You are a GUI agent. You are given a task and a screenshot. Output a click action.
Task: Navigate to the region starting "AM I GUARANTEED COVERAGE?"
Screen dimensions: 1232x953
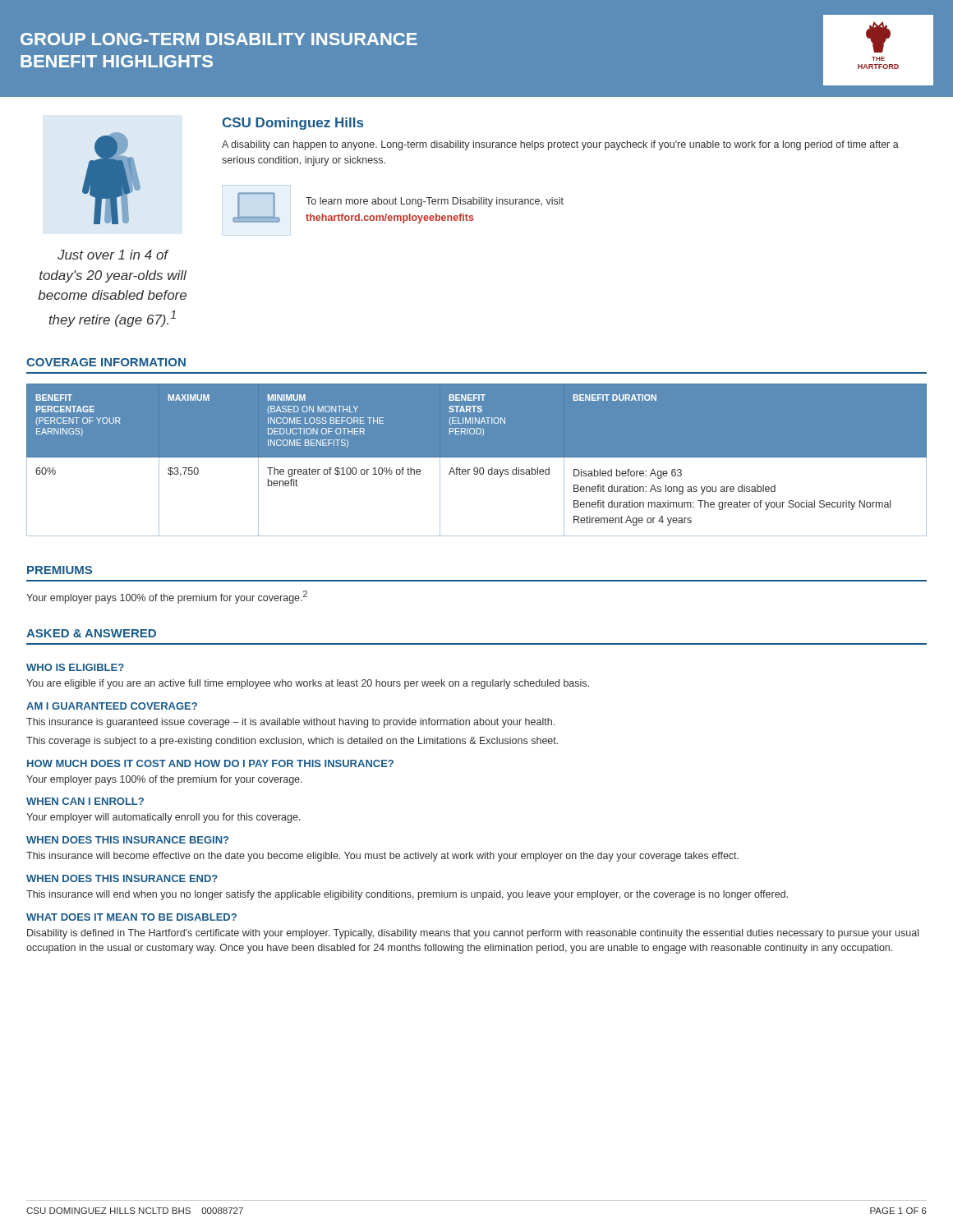click(112, 706)
